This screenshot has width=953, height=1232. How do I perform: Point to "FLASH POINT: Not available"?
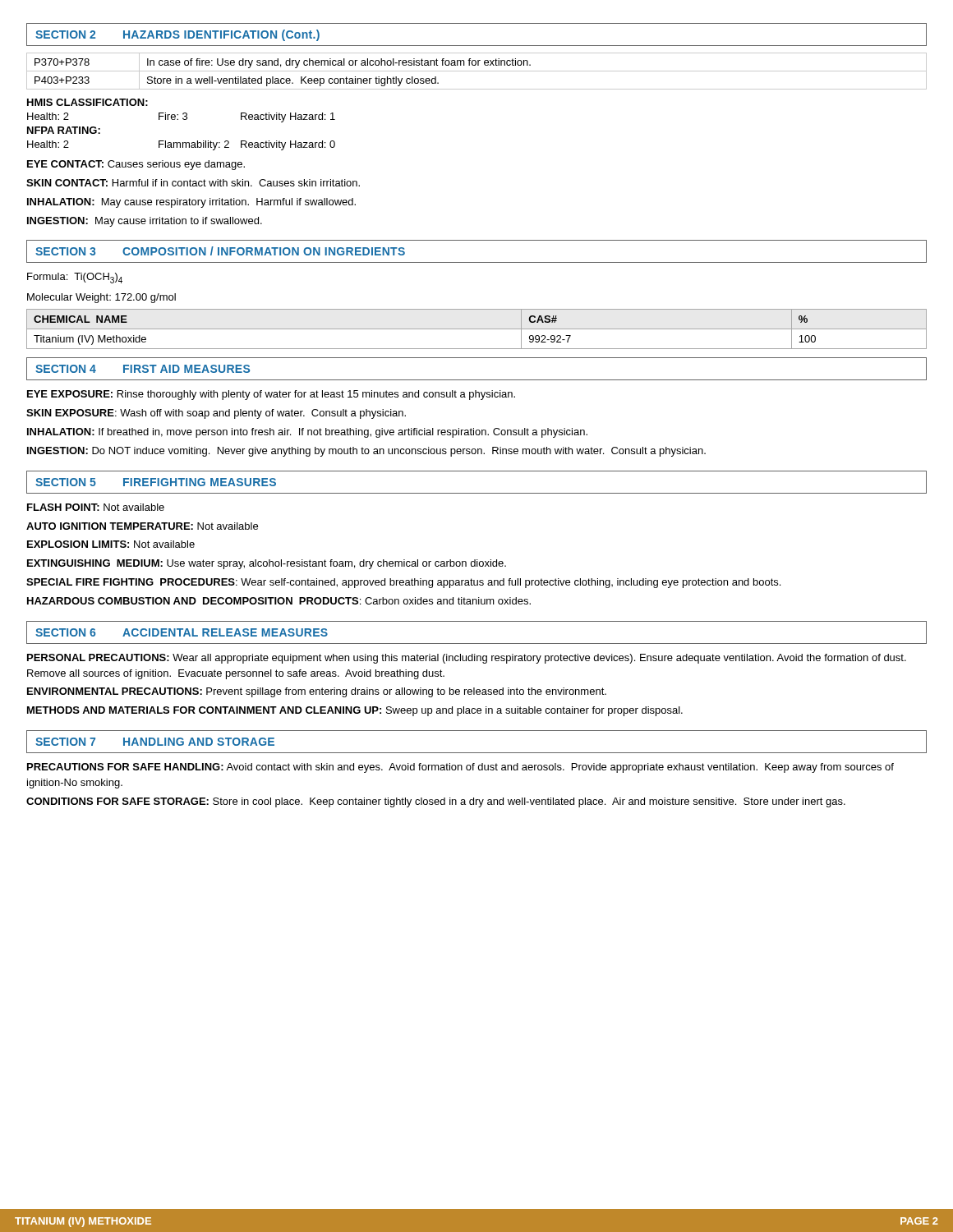click(95, 507)
